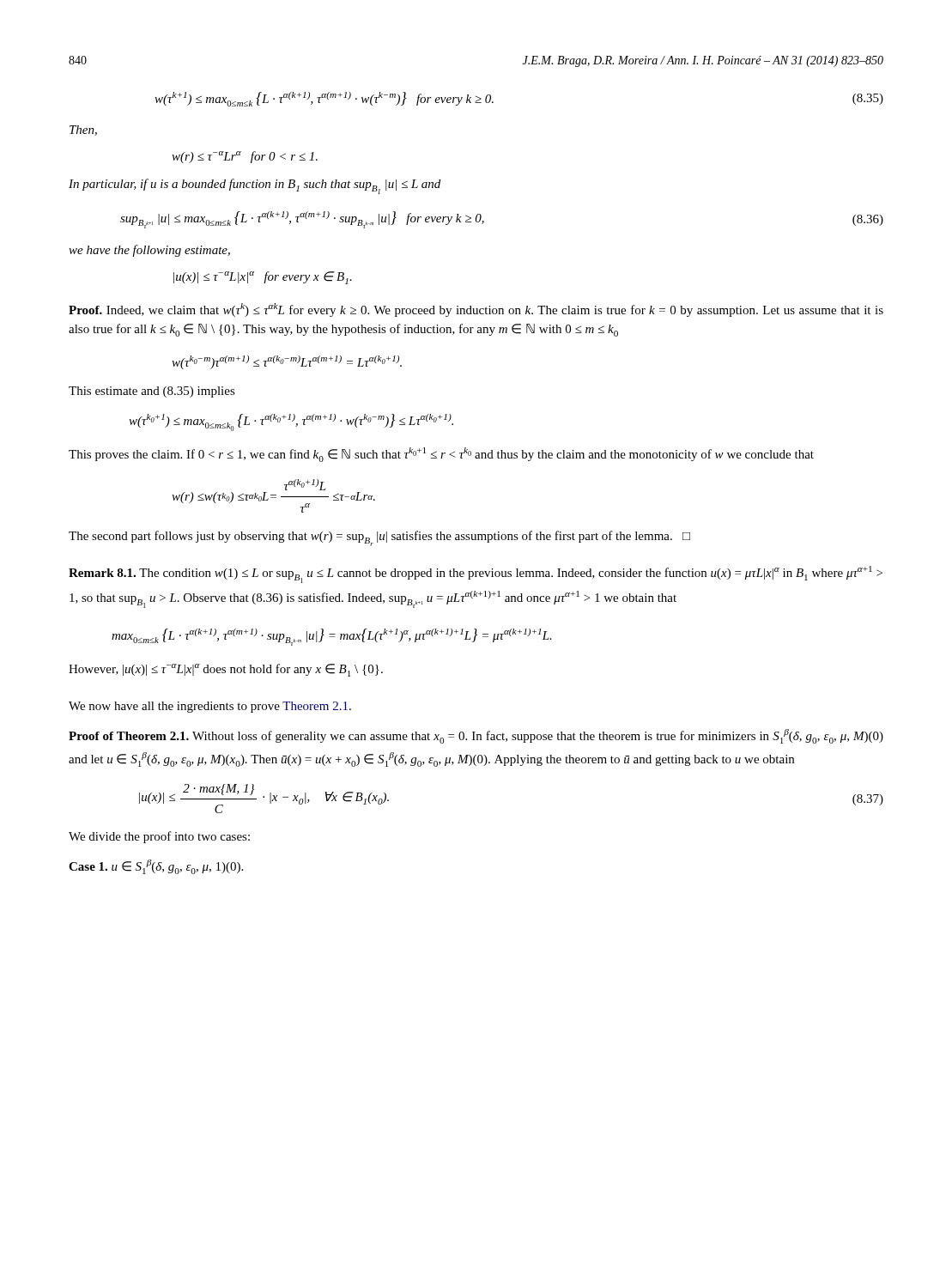The image size is (952, 1288).
Task: Locate the element starting "|u(x)| ≤ τ−αL|x|α for every"
Action: [262, 276]
